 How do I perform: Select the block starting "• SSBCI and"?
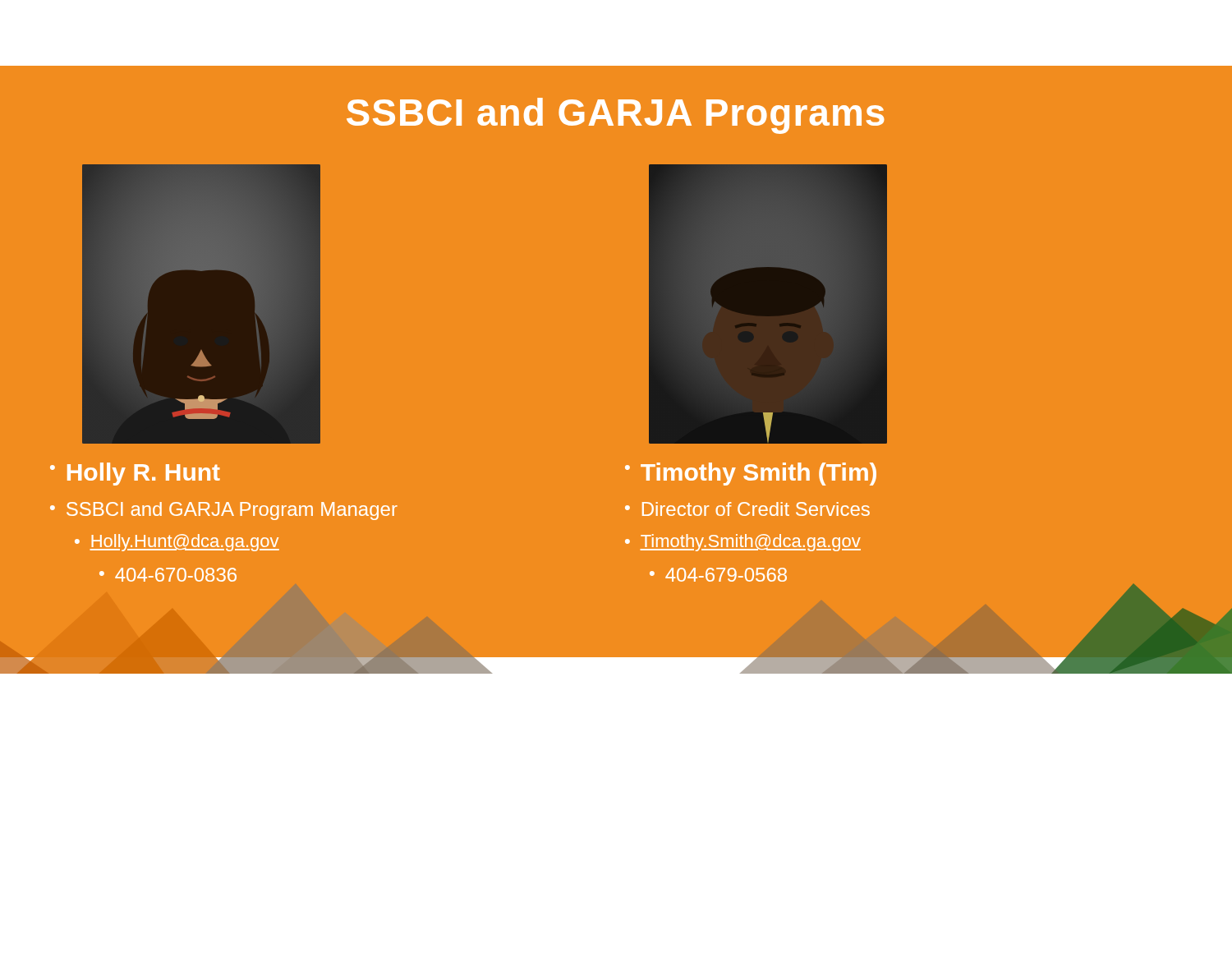click(x=223, y=509)
